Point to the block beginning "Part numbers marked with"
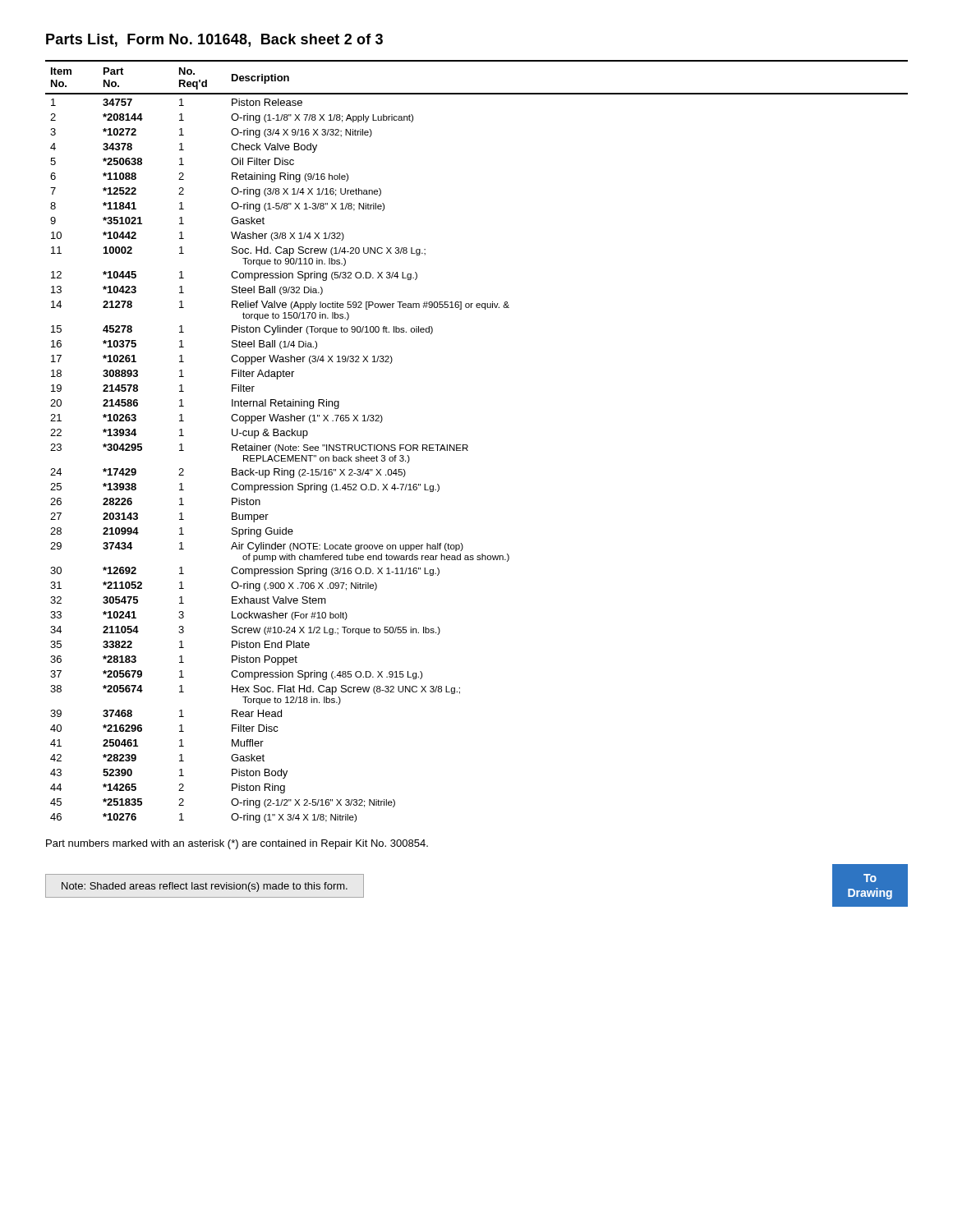 (237, 843)
